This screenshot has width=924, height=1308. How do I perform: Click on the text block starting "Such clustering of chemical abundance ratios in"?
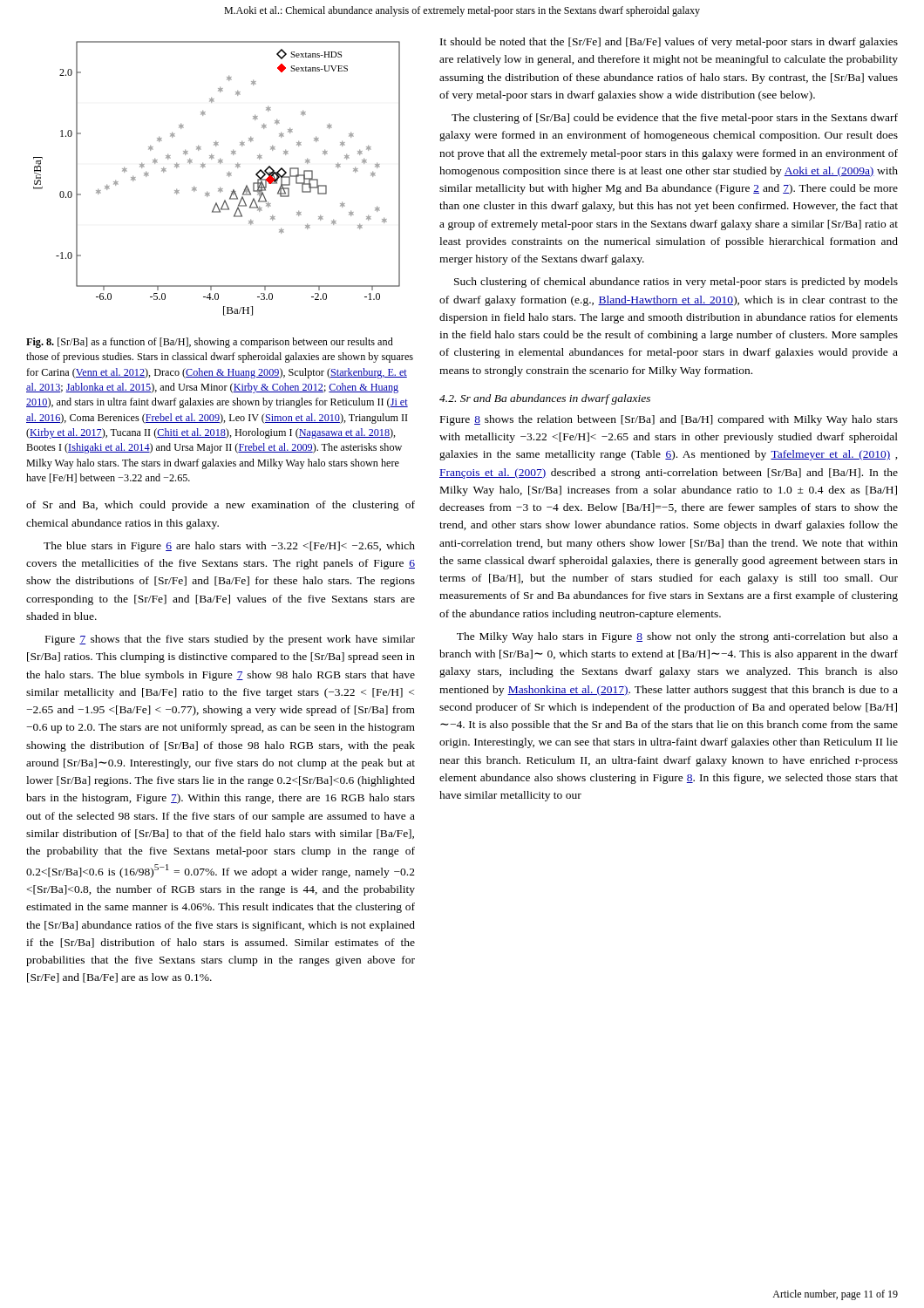[669, 326]
